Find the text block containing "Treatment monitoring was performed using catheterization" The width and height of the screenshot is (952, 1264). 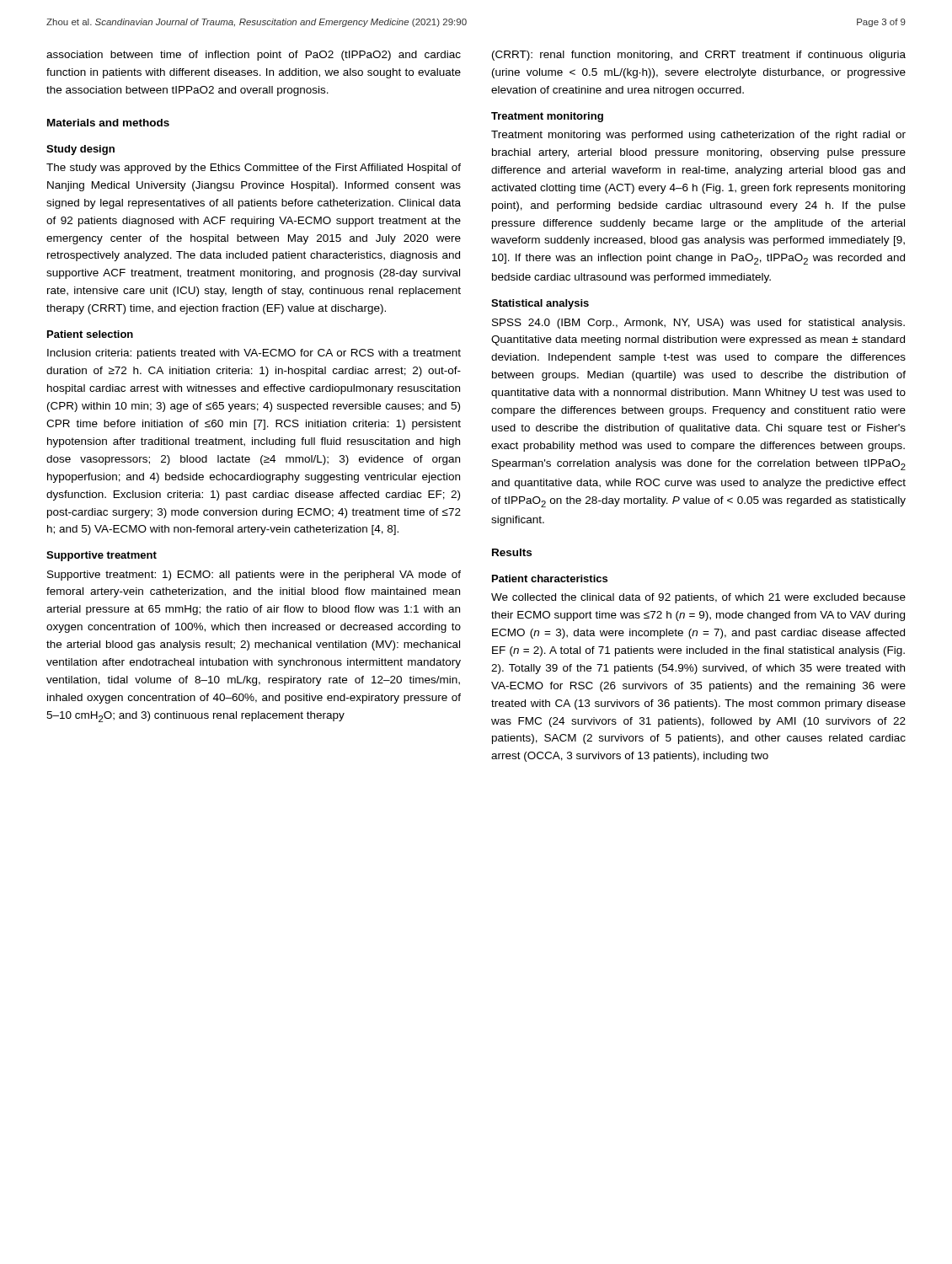click(698, 207)
